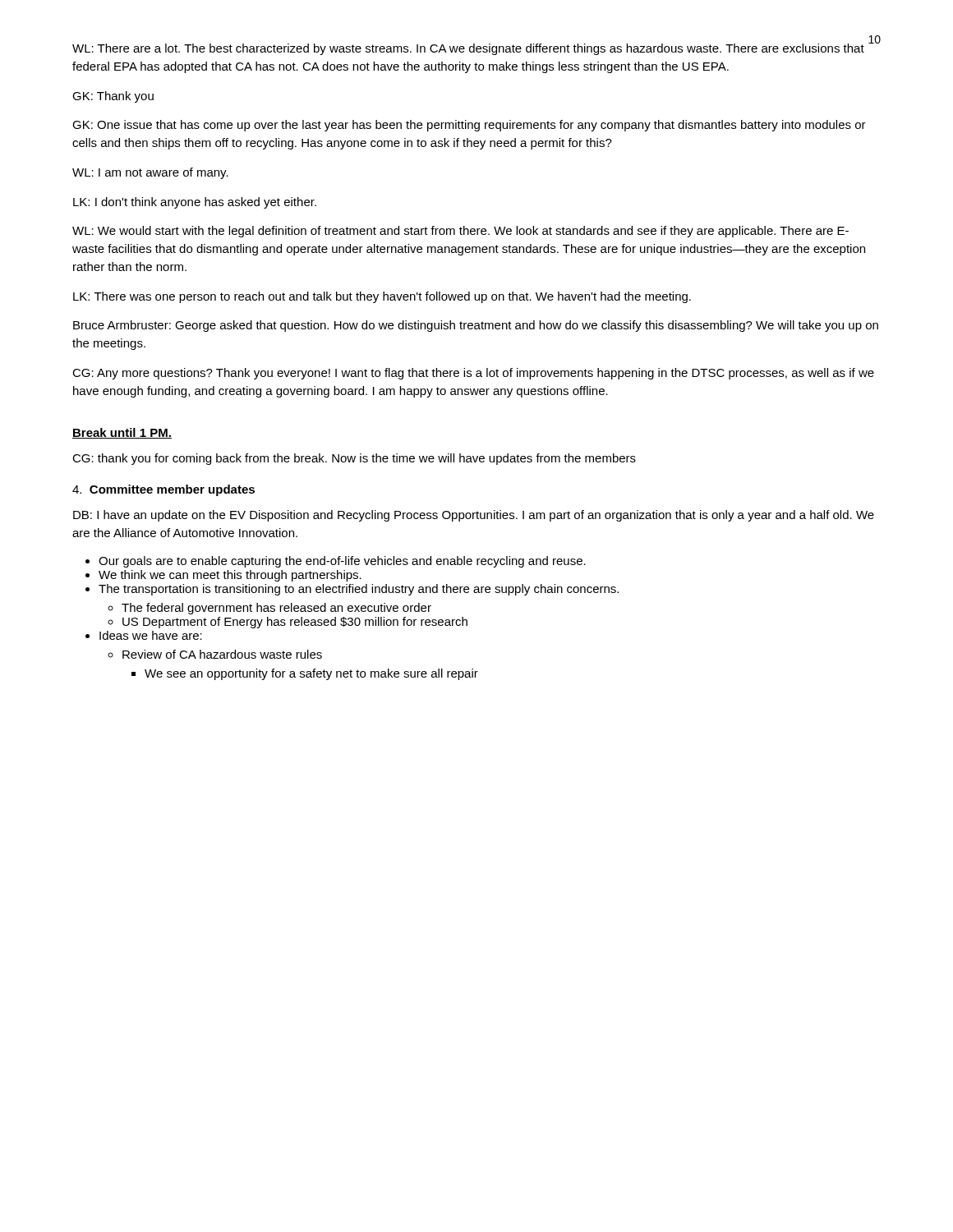Where is the passage that starts "LK: I don't think anyone"?
Image resolution: width=953 pixels, height=1232 pixels.
pyautogui.click(x=195, y=203)
